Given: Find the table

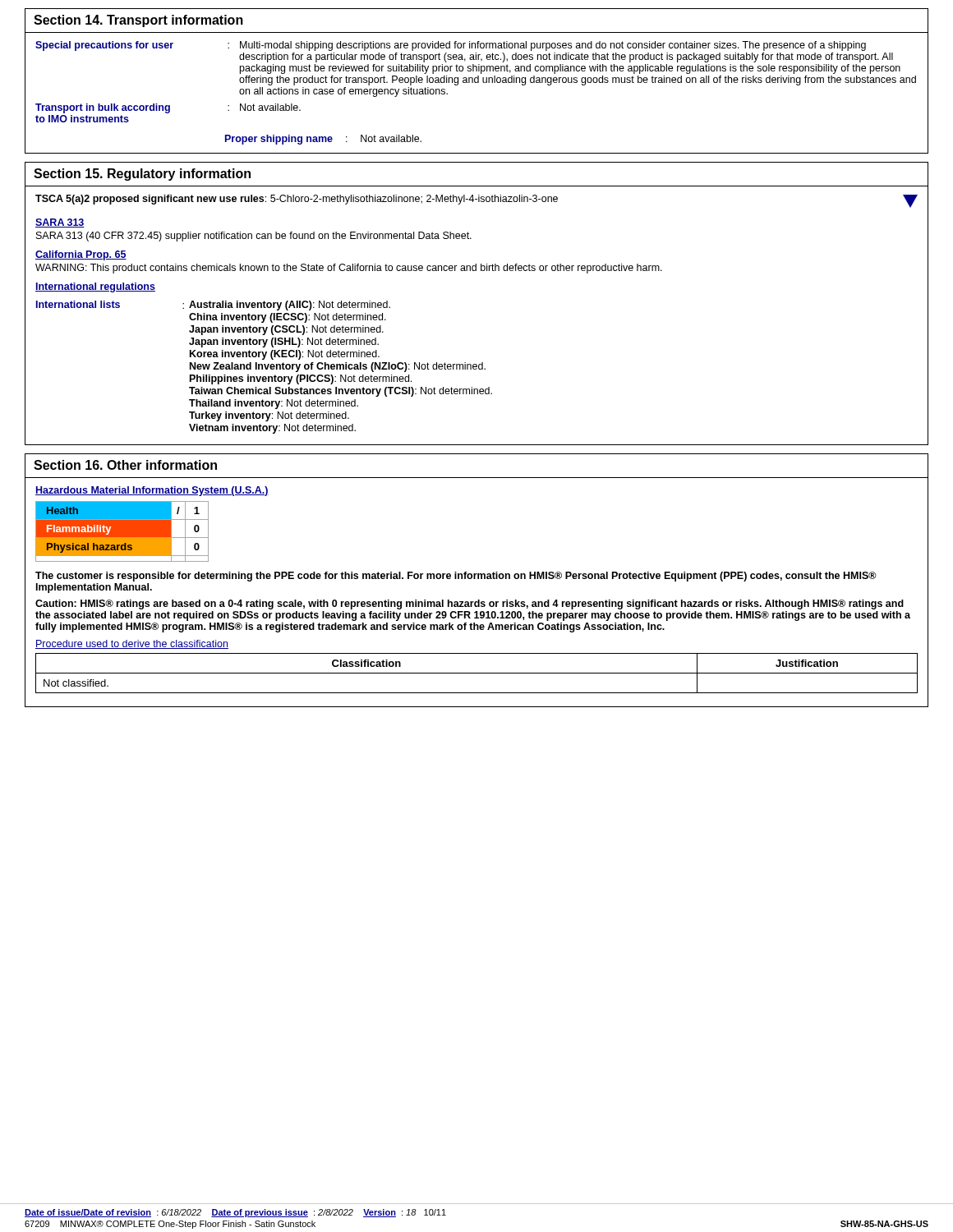Looking at the screenshot, I should tap(476, 673).
